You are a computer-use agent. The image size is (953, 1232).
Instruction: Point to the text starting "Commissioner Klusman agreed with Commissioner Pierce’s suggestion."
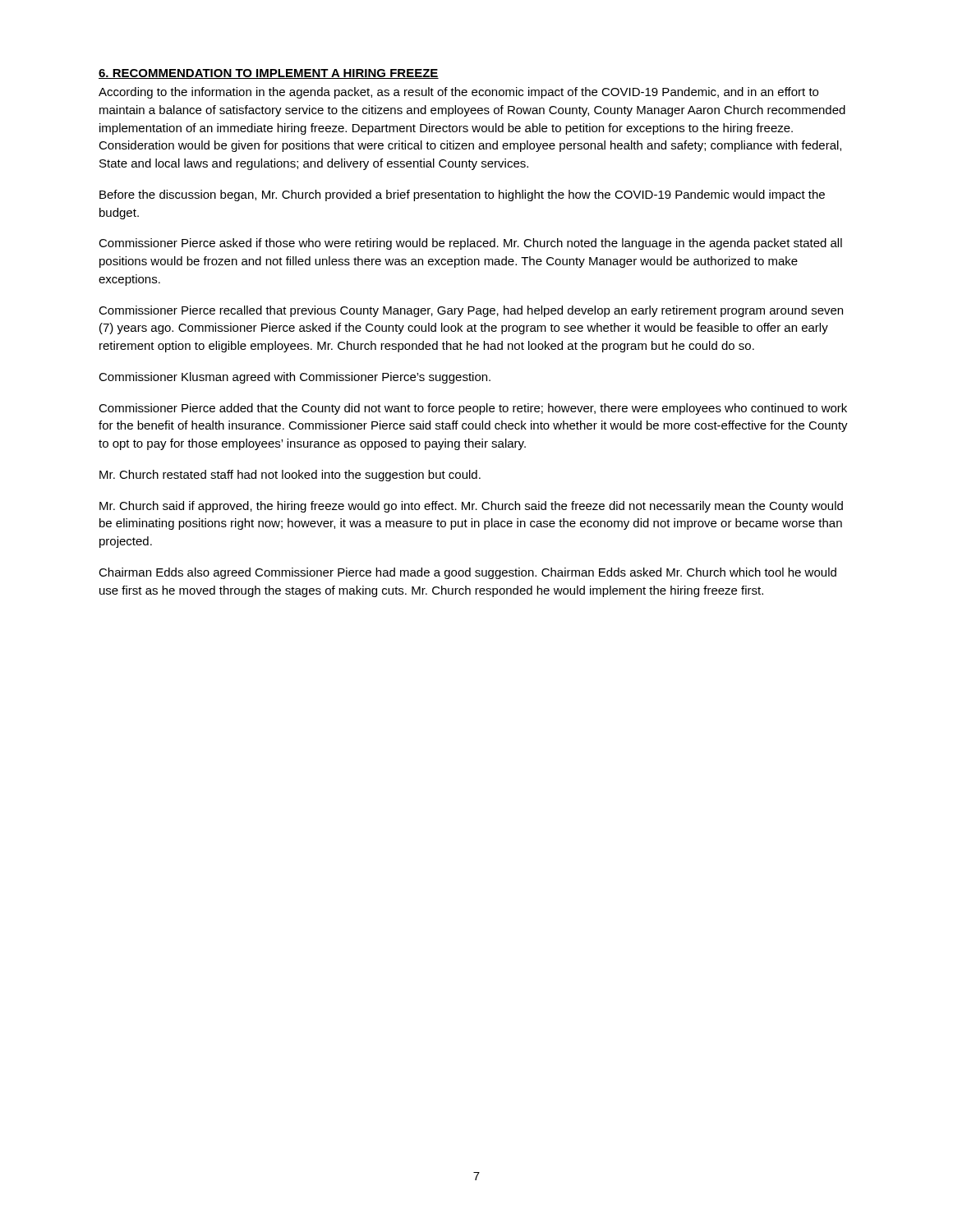[295, 376]
